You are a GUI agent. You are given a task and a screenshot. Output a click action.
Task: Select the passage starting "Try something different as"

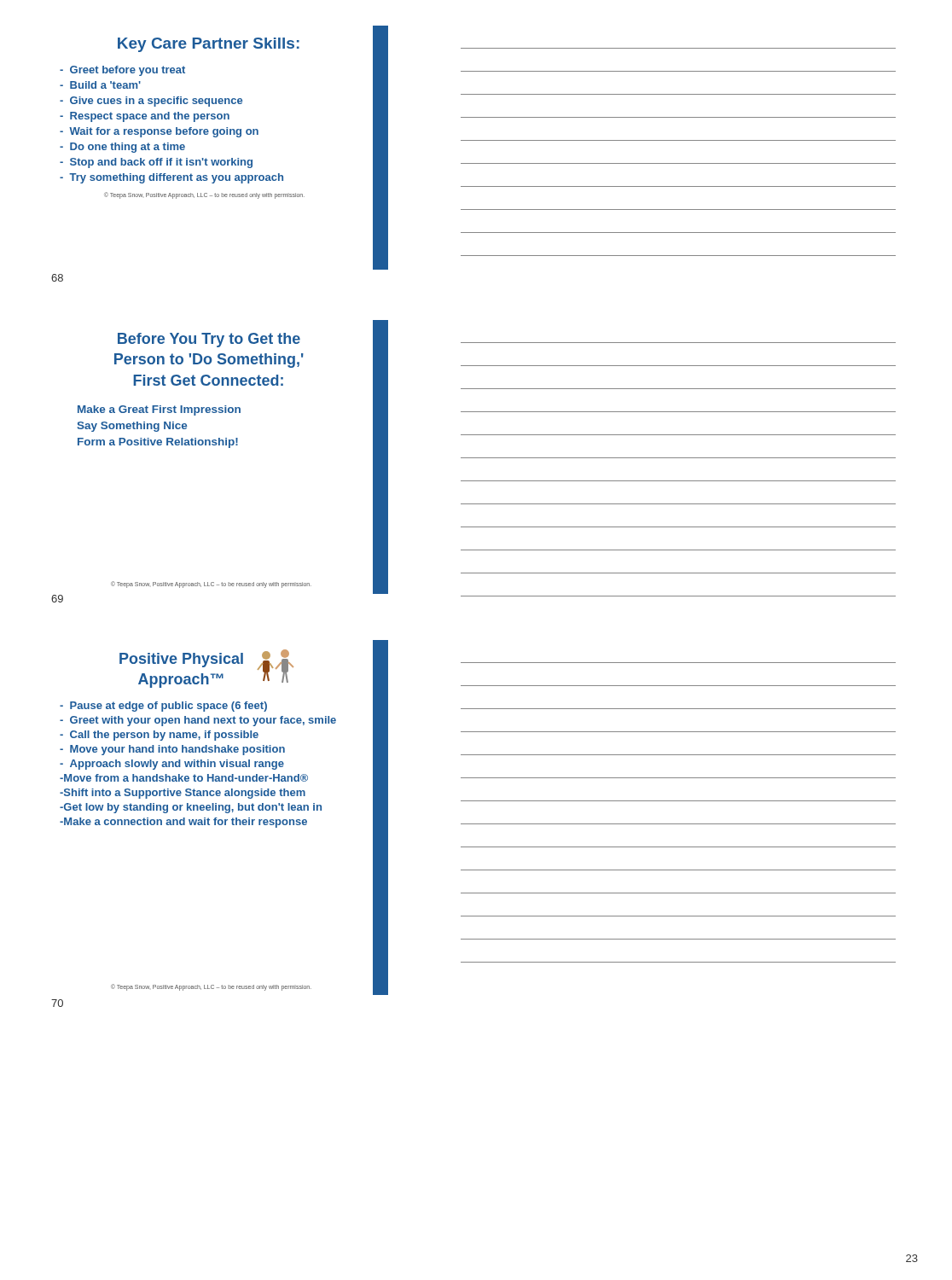tap(172, 177)
